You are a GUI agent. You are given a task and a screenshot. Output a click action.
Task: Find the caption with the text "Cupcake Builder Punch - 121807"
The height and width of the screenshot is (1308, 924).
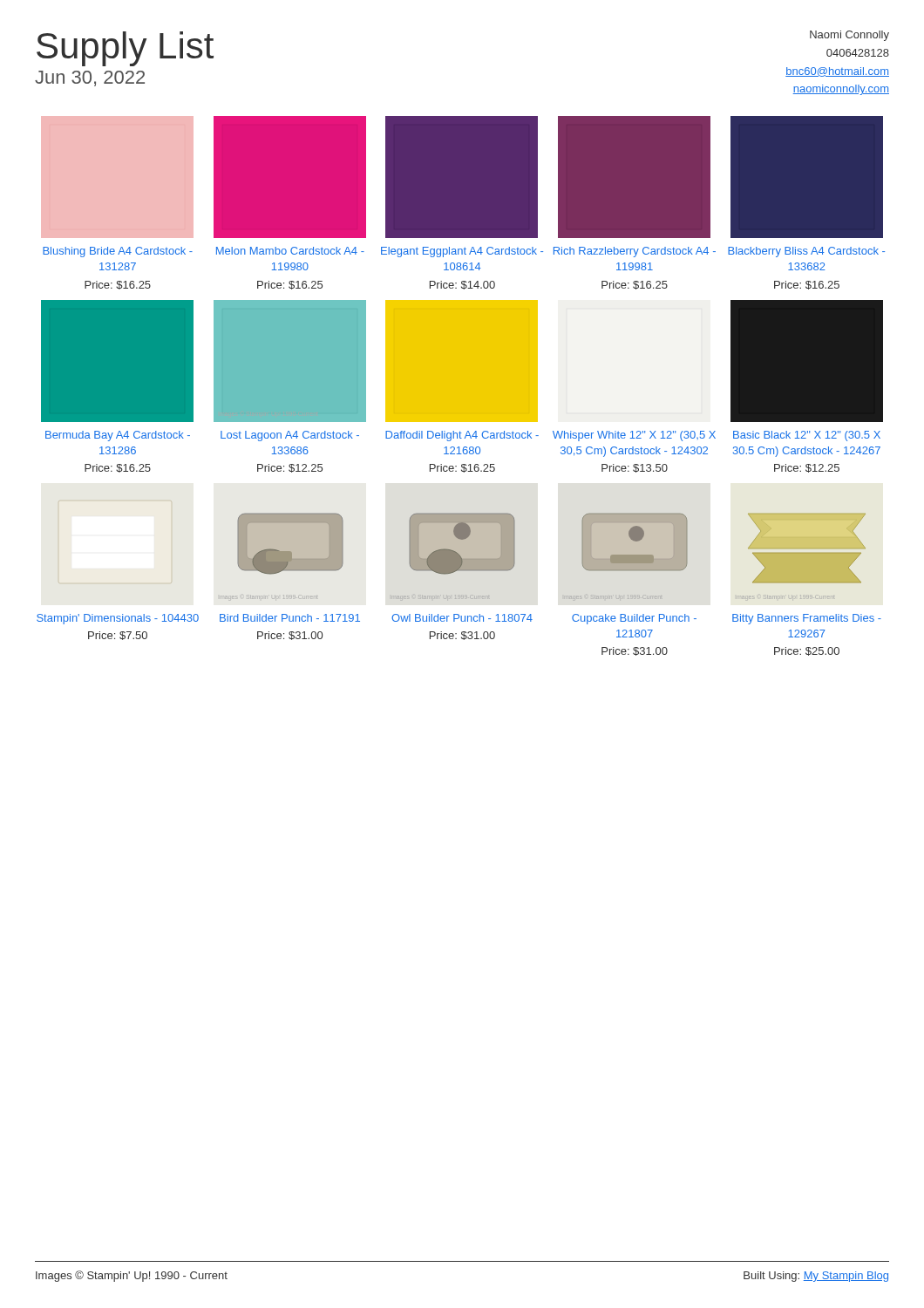point(634,626)
